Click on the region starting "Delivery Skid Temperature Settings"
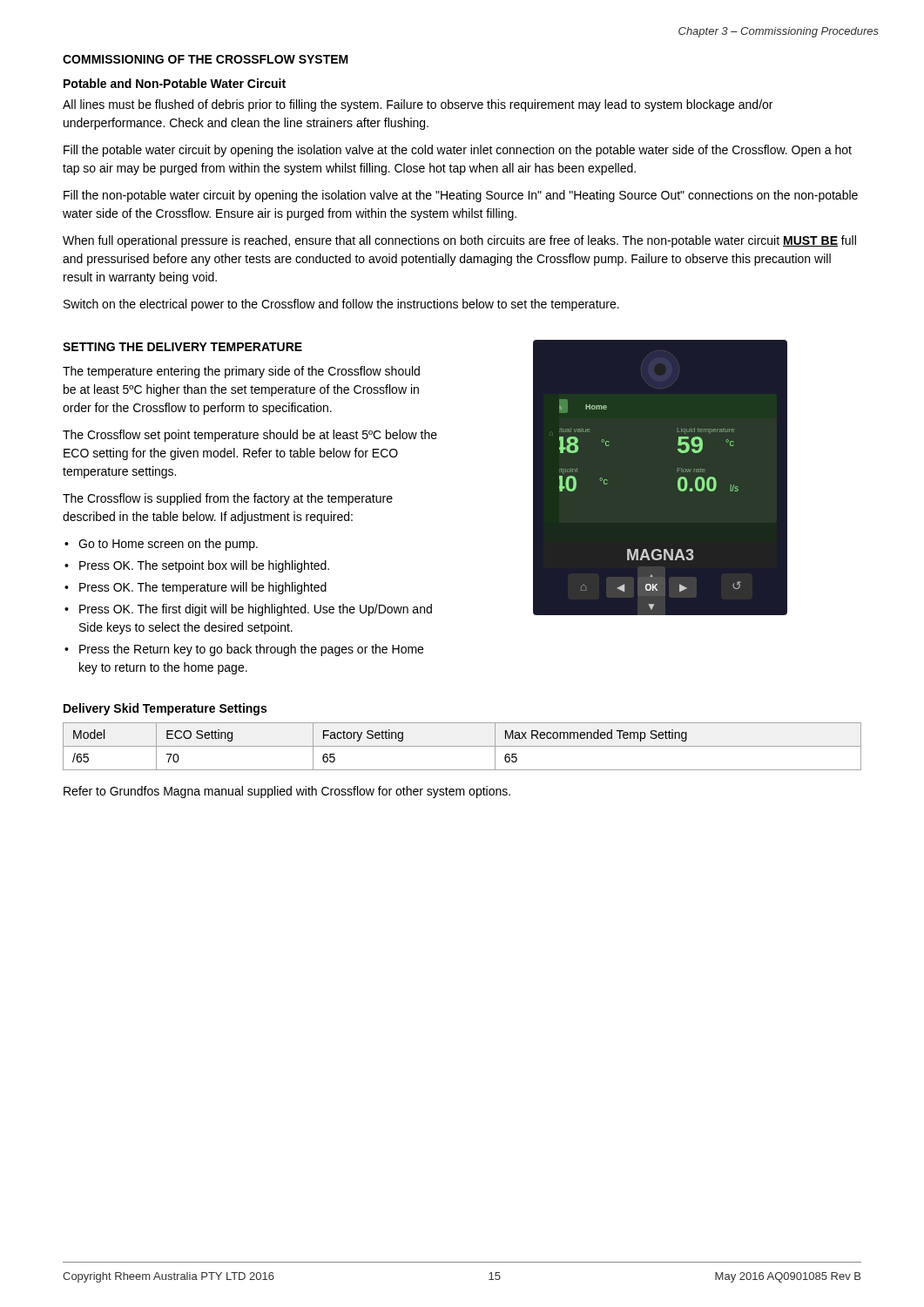924x1307 pixels. [165, 708]
